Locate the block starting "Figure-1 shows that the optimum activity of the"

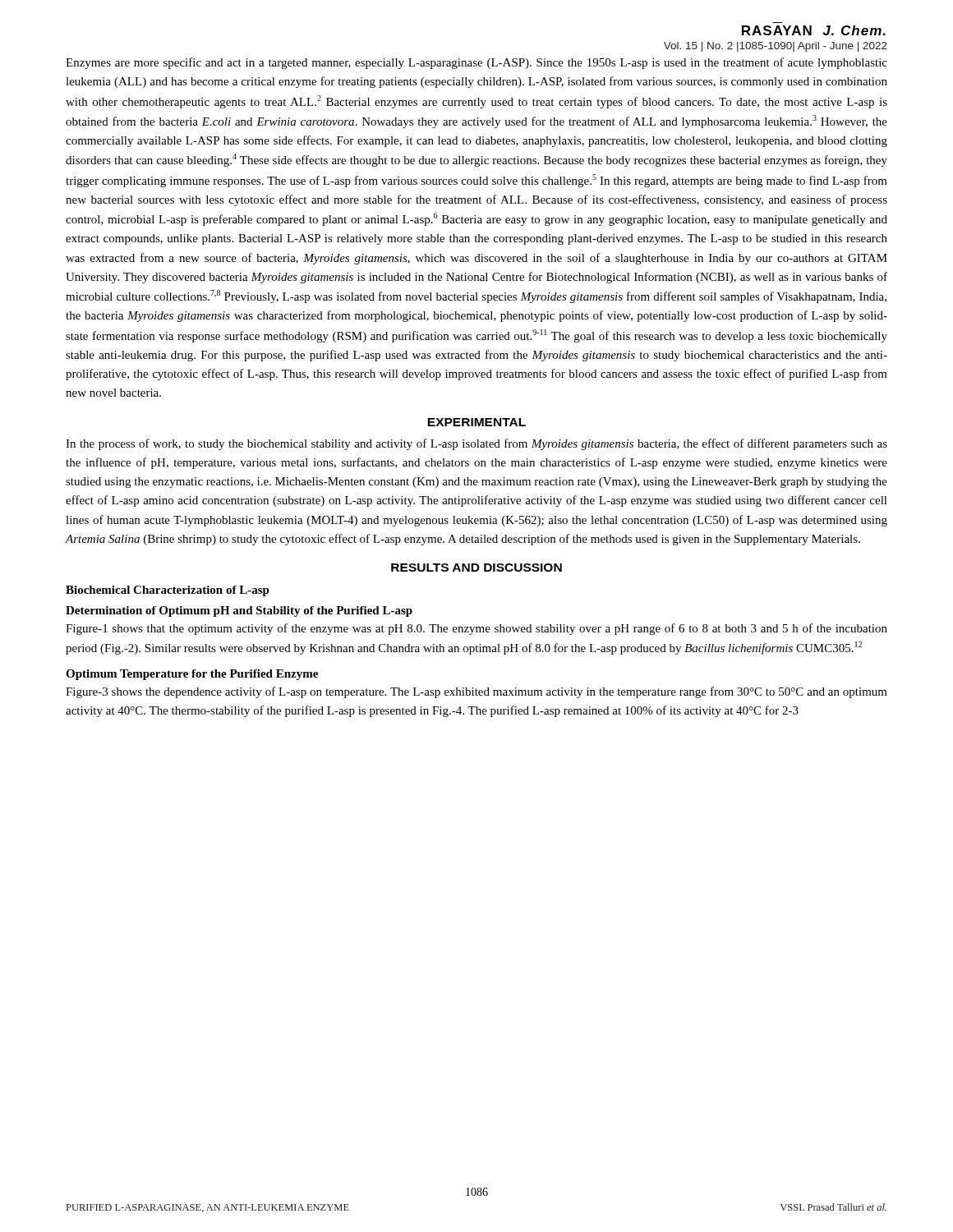point(476,638)
